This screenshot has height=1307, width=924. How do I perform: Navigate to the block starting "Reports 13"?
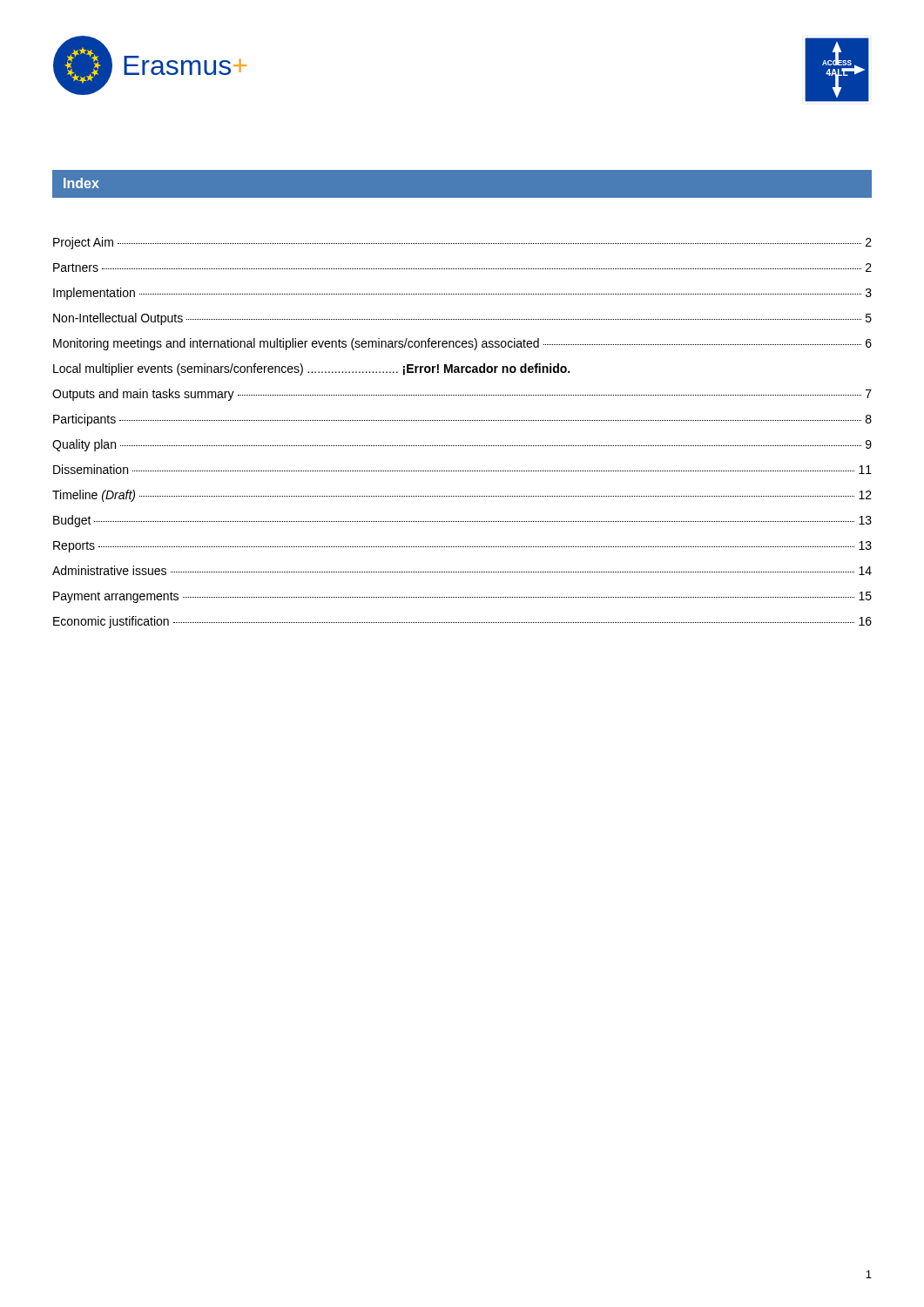click(462, 545)
